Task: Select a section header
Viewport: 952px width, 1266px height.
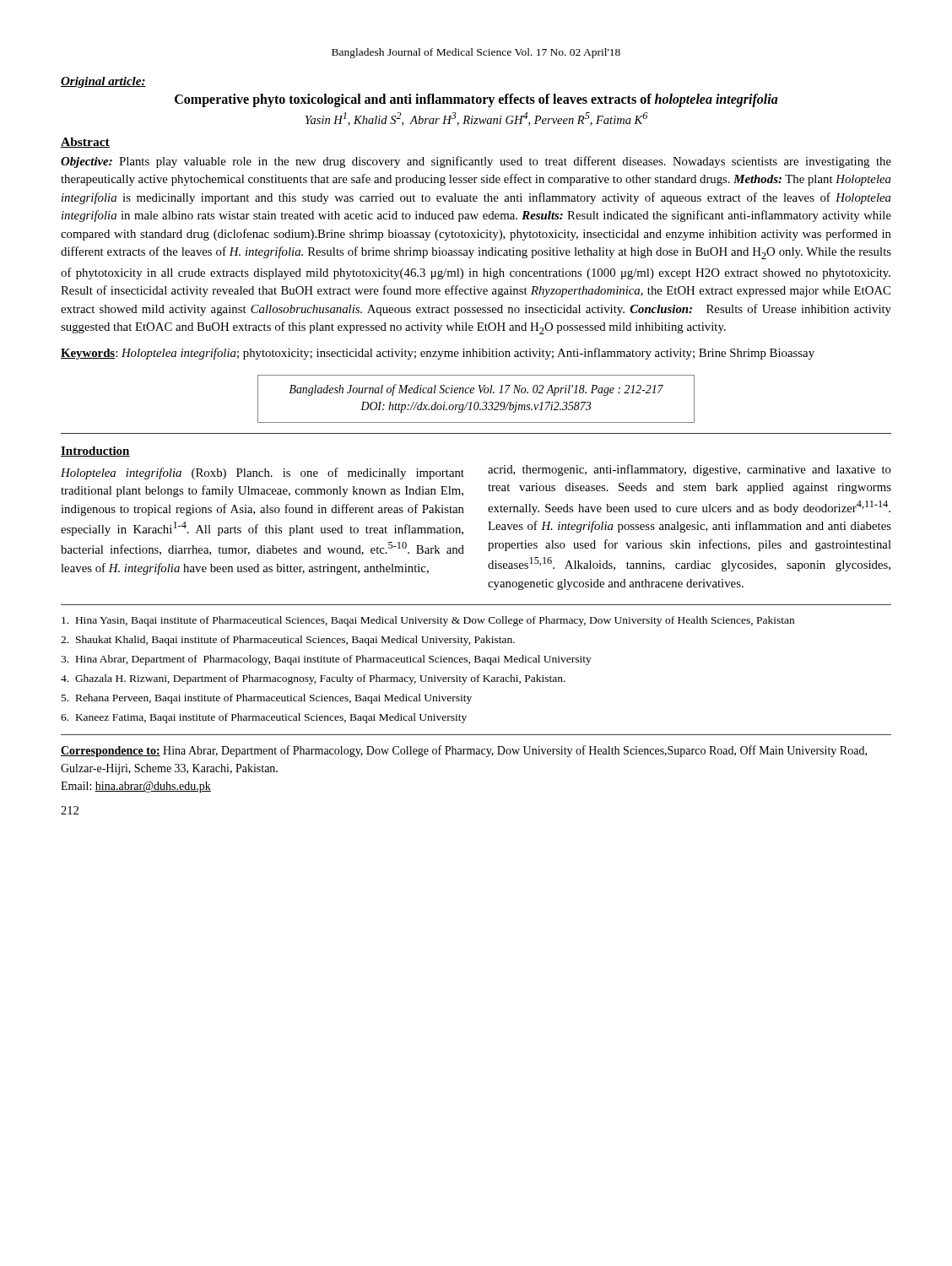Action: click(103, 81)
